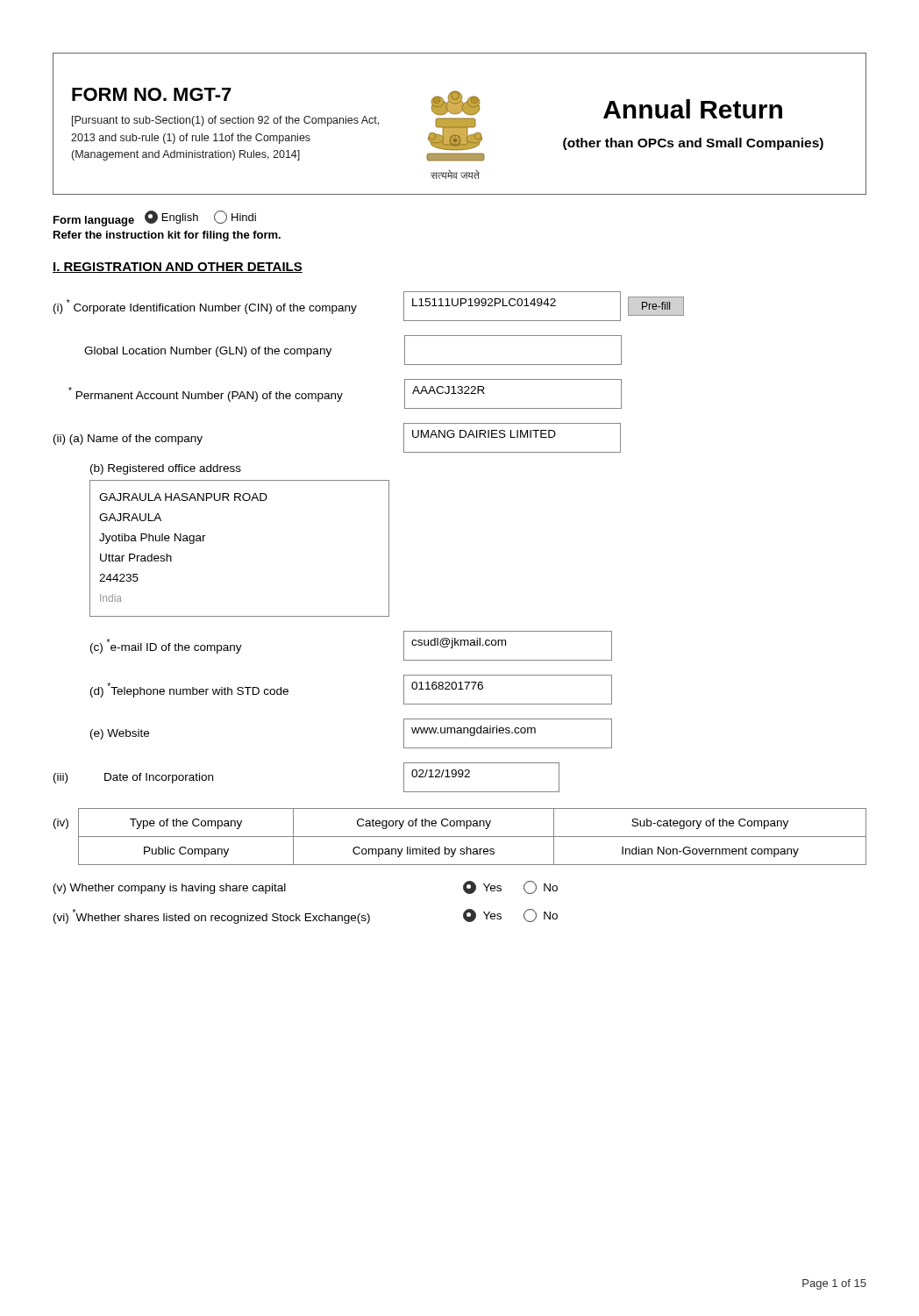Where is the passage that starts "Global Location Number"?
This screenshot has height=1316, width=919.
tap(210, 350)
